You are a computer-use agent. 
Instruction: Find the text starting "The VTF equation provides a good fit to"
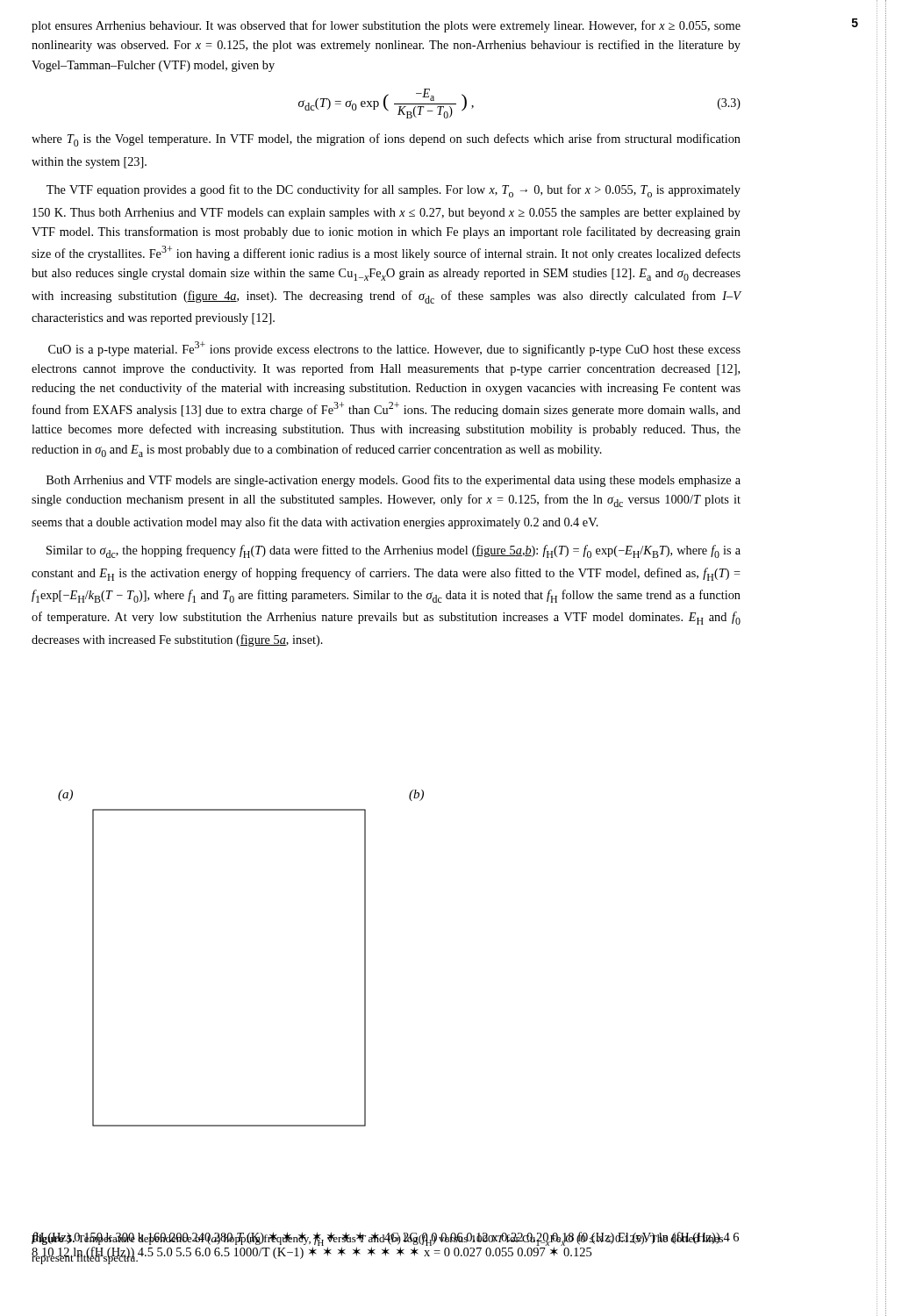point(386,254)
